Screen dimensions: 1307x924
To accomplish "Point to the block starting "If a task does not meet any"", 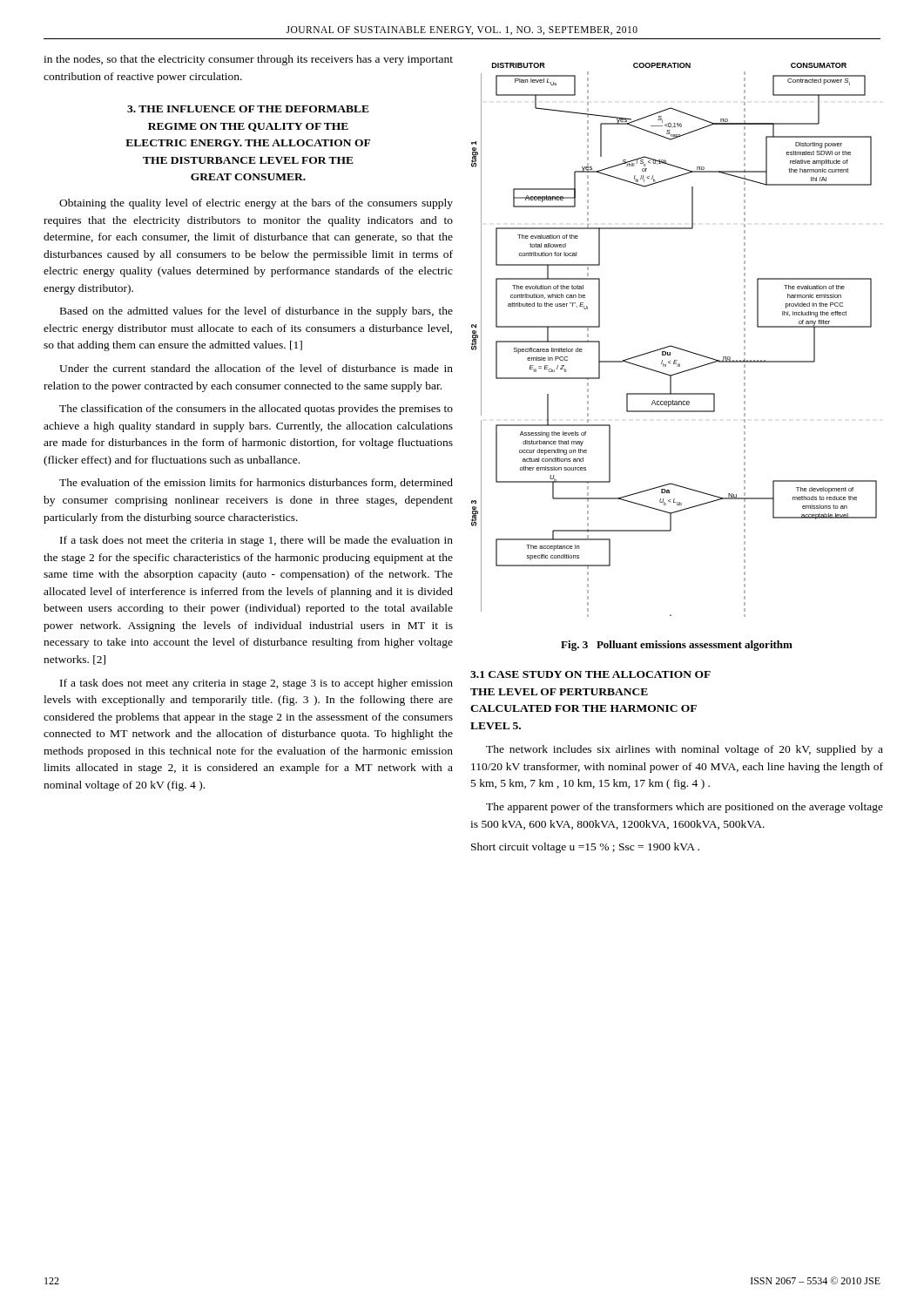I will 248,734.
